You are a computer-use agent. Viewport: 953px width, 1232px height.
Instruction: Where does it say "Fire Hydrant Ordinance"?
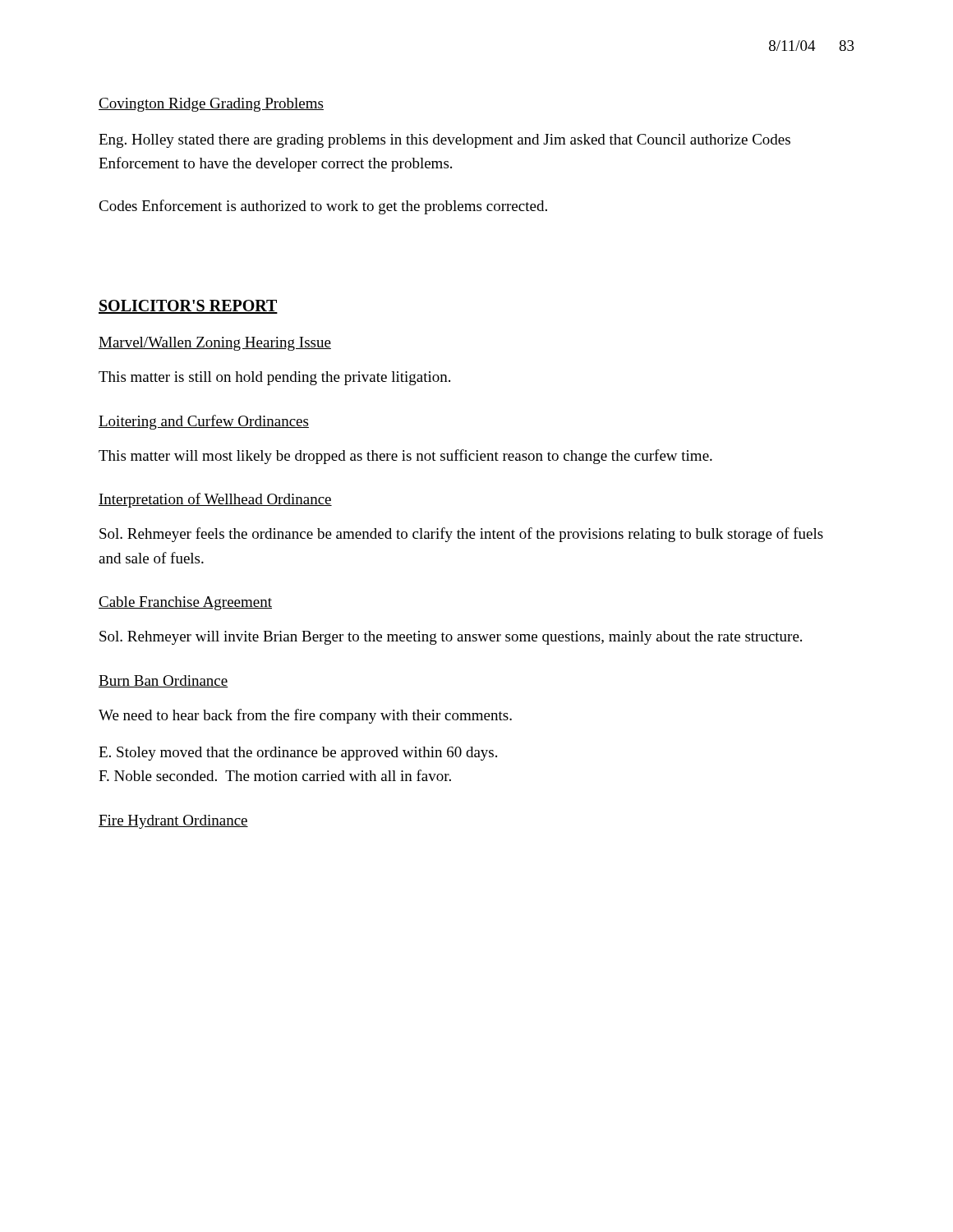tap(173, 820)
